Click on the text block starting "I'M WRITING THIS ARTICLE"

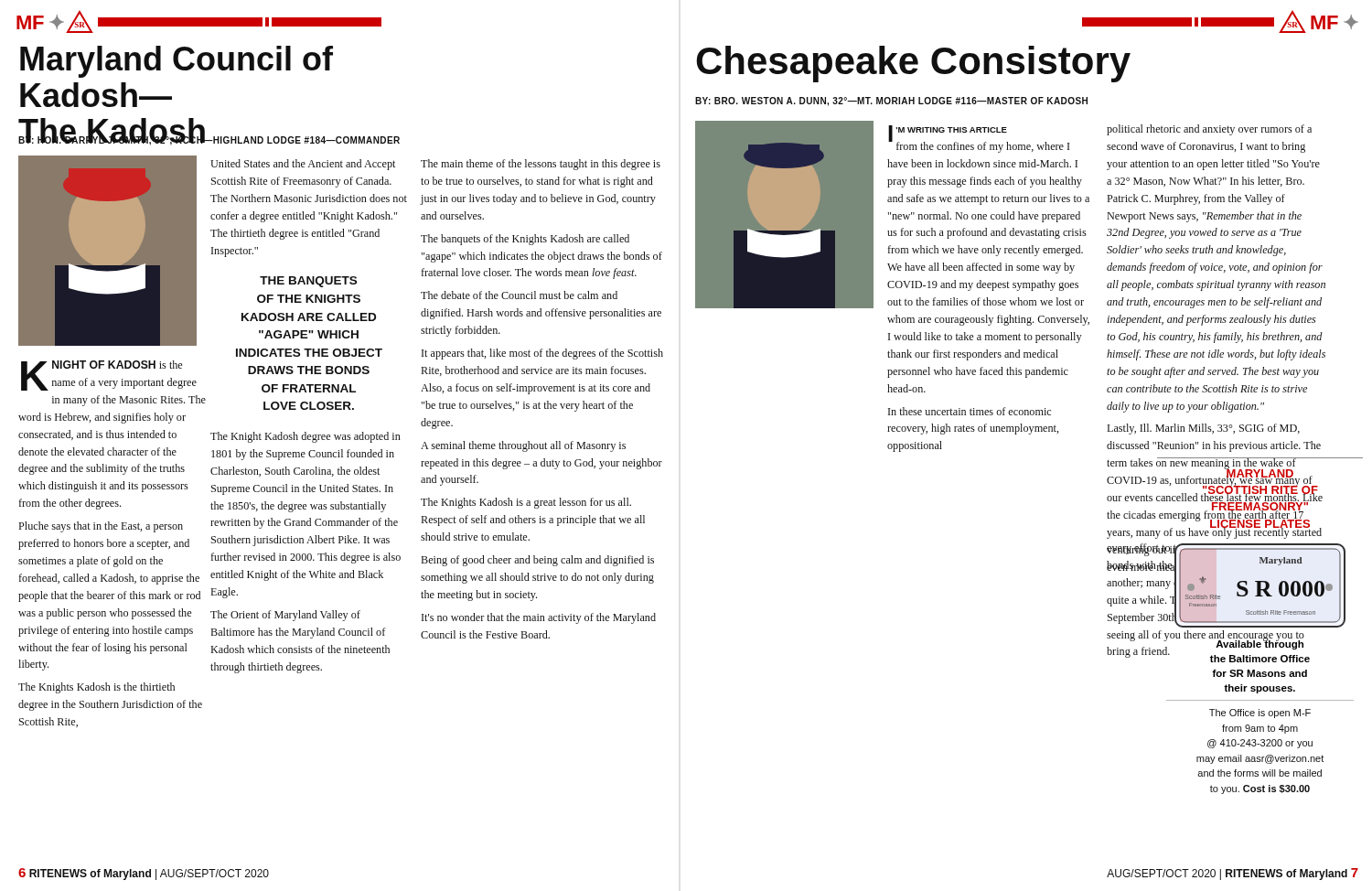[x=990, y=288]
